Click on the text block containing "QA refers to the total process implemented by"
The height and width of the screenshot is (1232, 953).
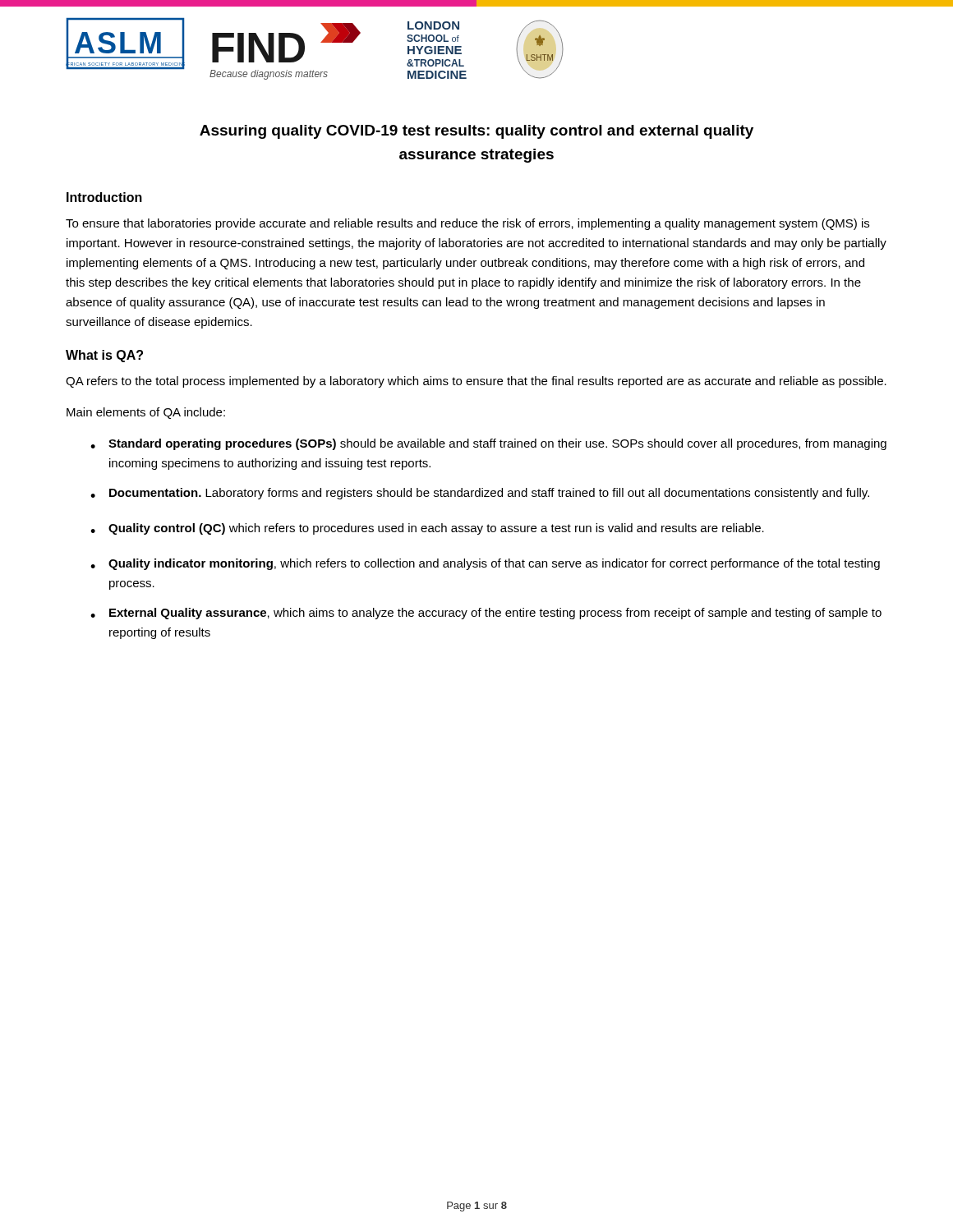pyautogui.click(x=476, y=381)
